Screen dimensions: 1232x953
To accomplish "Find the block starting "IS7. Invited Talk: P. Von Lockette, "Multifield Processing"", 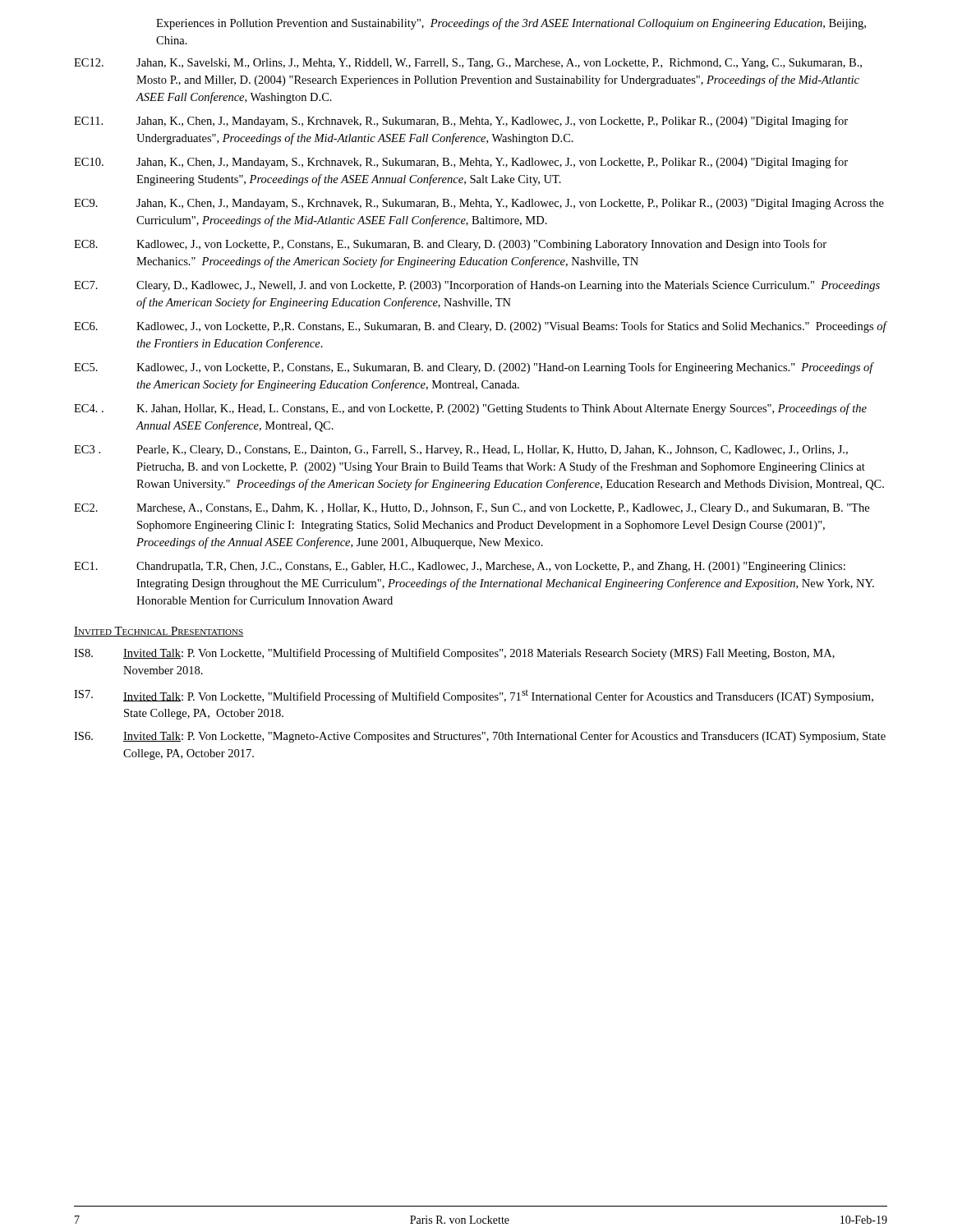I will tap(481, 704).
